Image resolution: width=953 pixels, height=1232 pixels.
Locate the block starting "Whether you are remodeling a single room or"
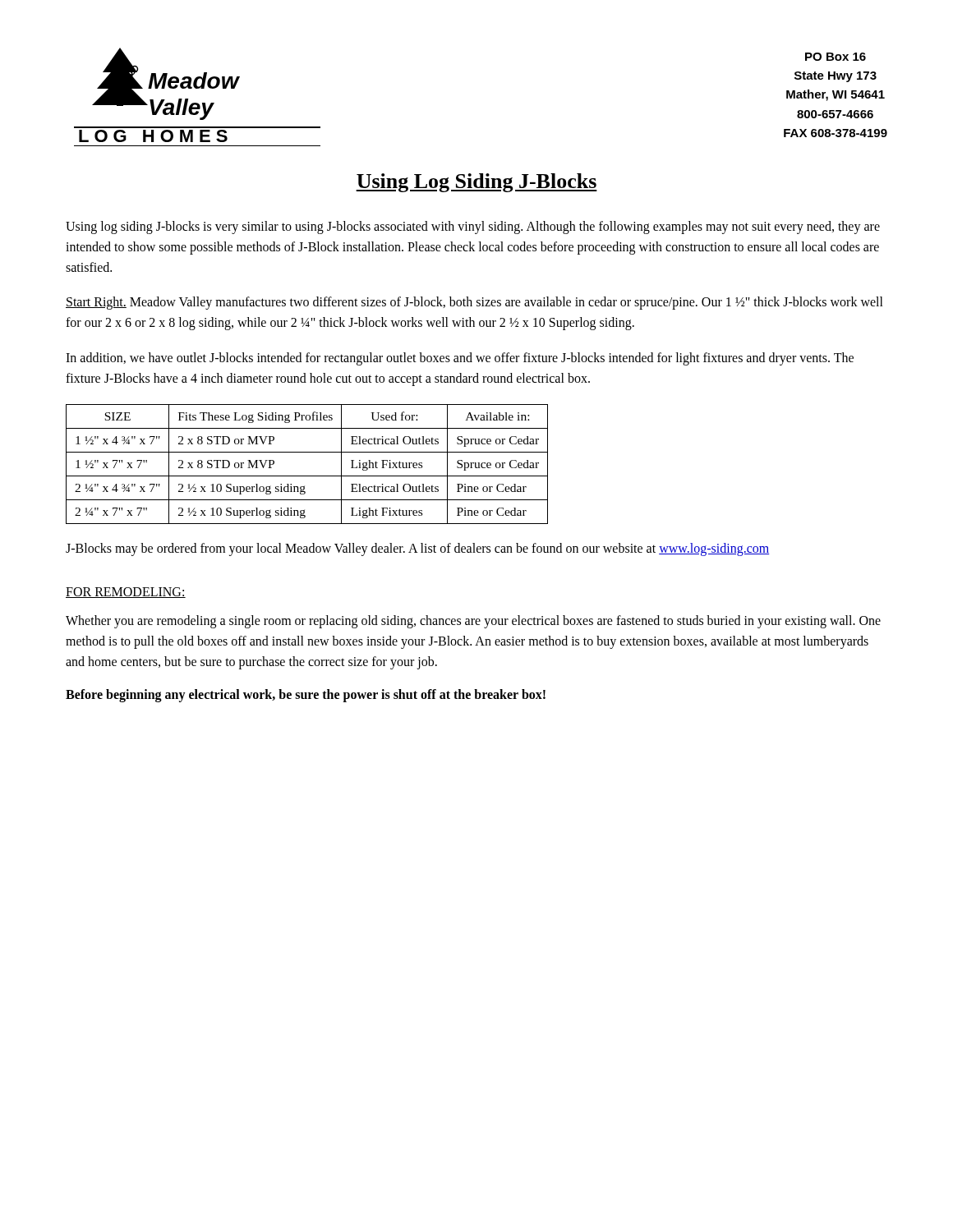point(473,641)
